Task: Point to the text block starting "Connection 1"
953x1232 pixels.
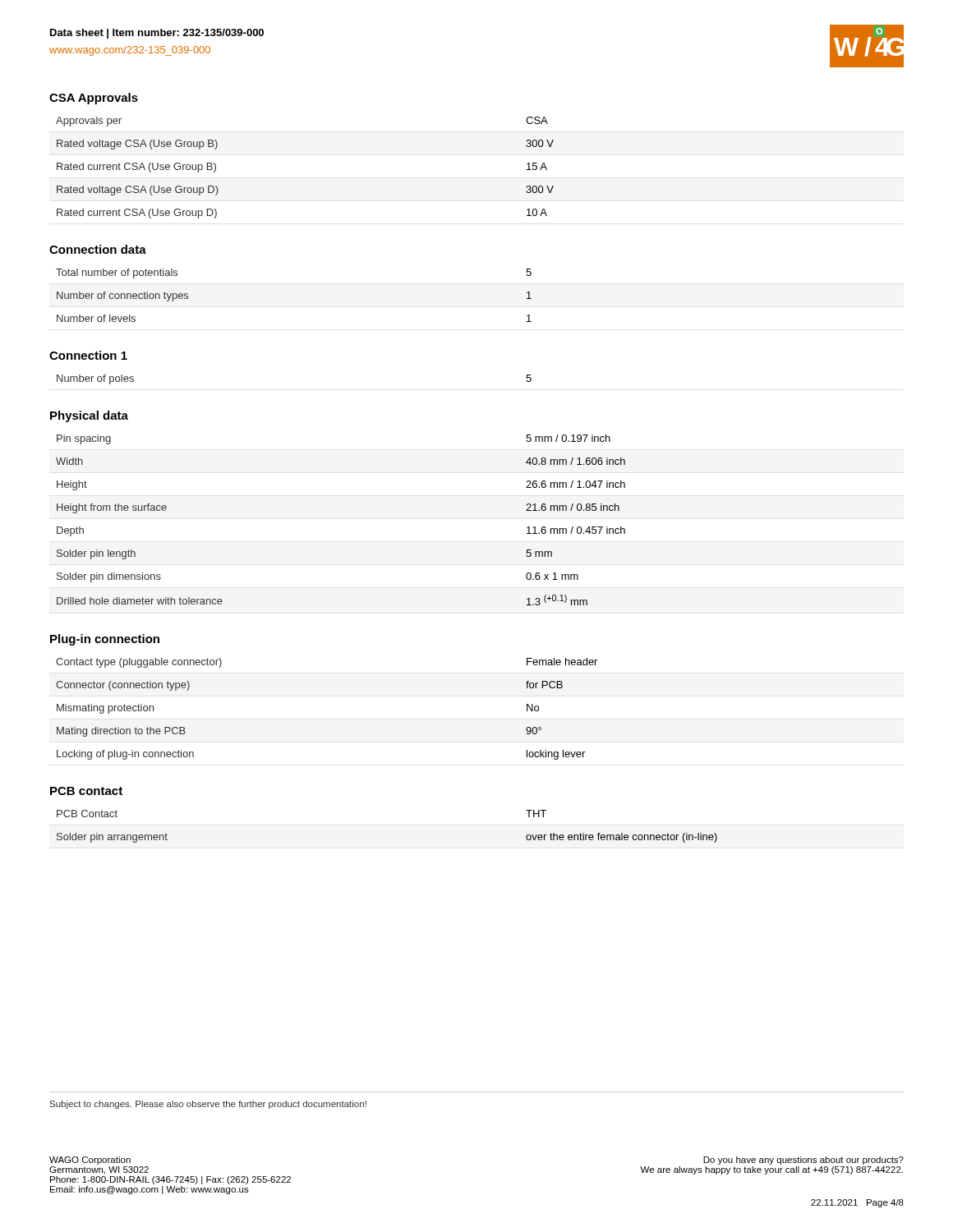Action: click(88, 355)
